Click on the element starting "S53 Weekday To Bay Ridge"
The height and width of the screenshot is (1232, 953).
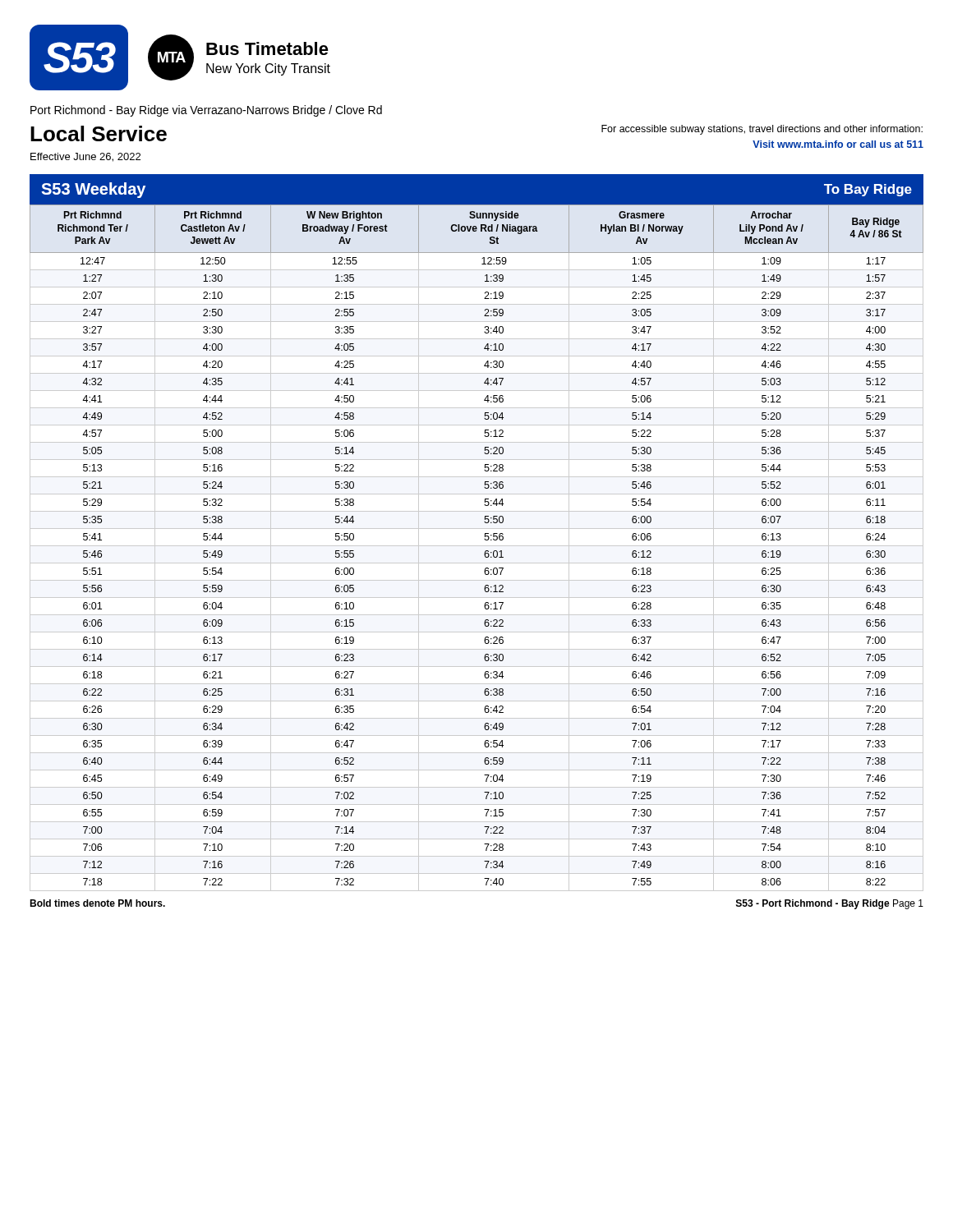click(x=87, y=190)
